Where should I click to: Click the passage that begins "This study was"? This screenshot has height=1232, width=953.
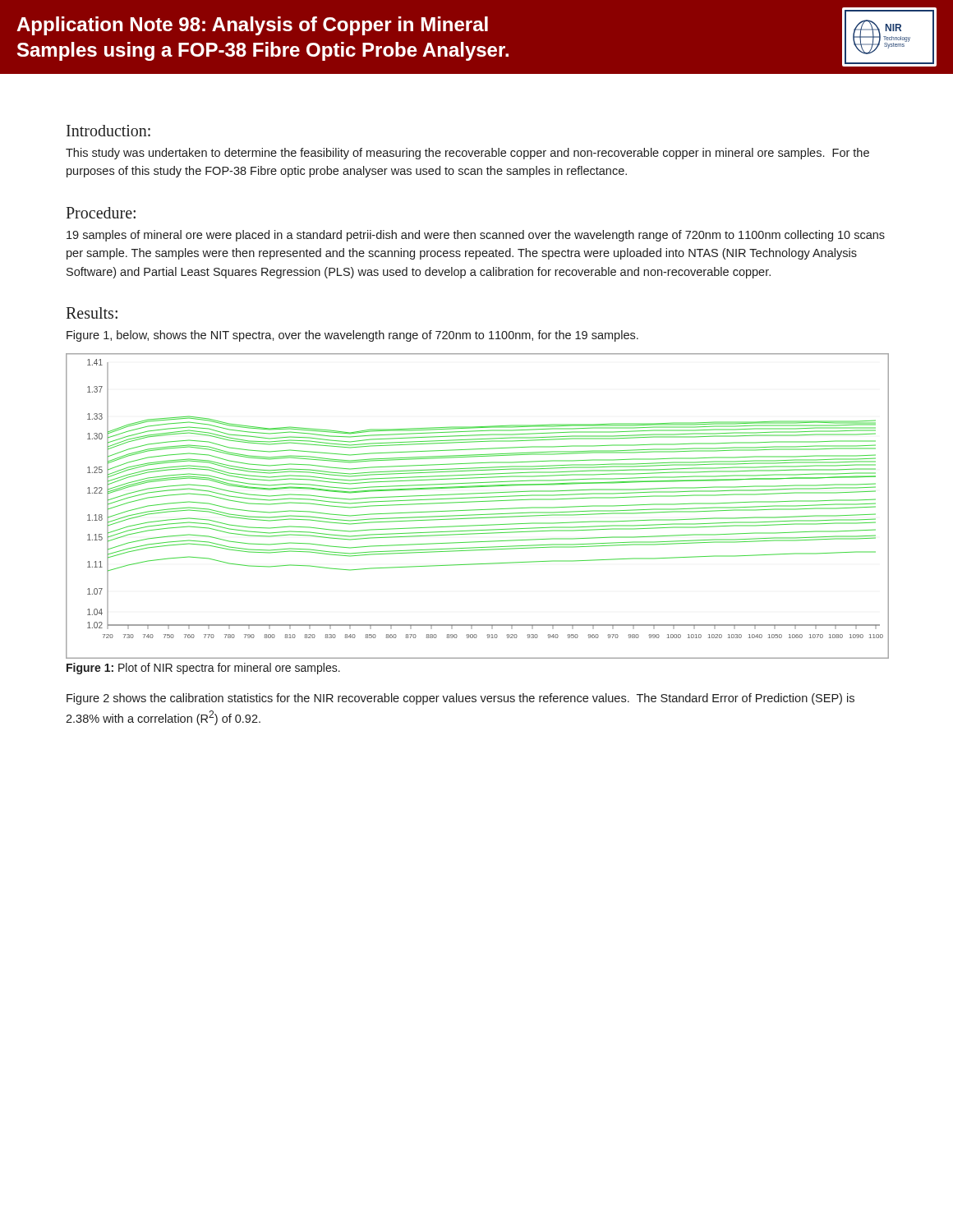468,162
